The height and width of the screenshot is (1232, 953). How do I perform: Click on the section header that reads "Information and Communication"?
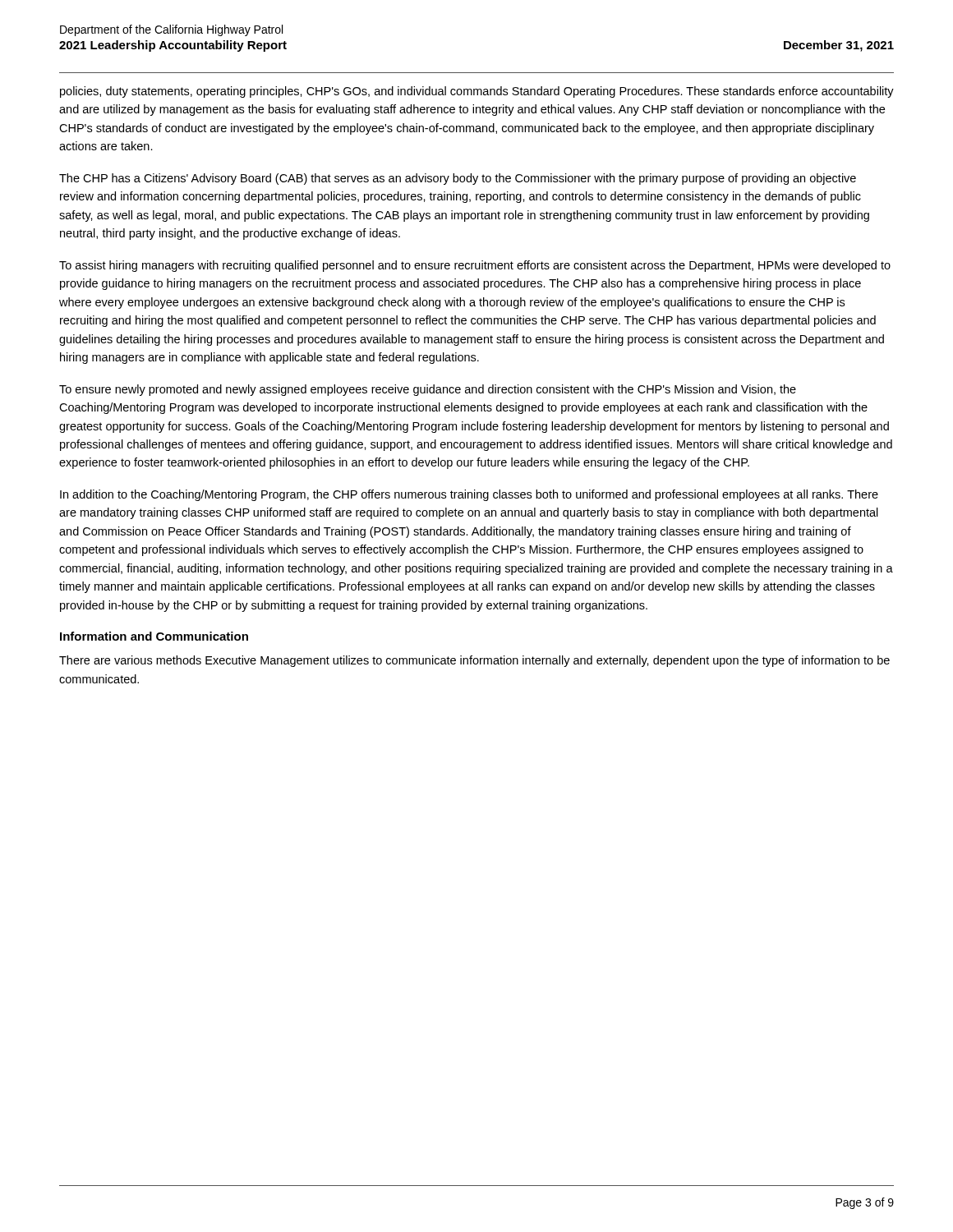(x=154, y=636)
